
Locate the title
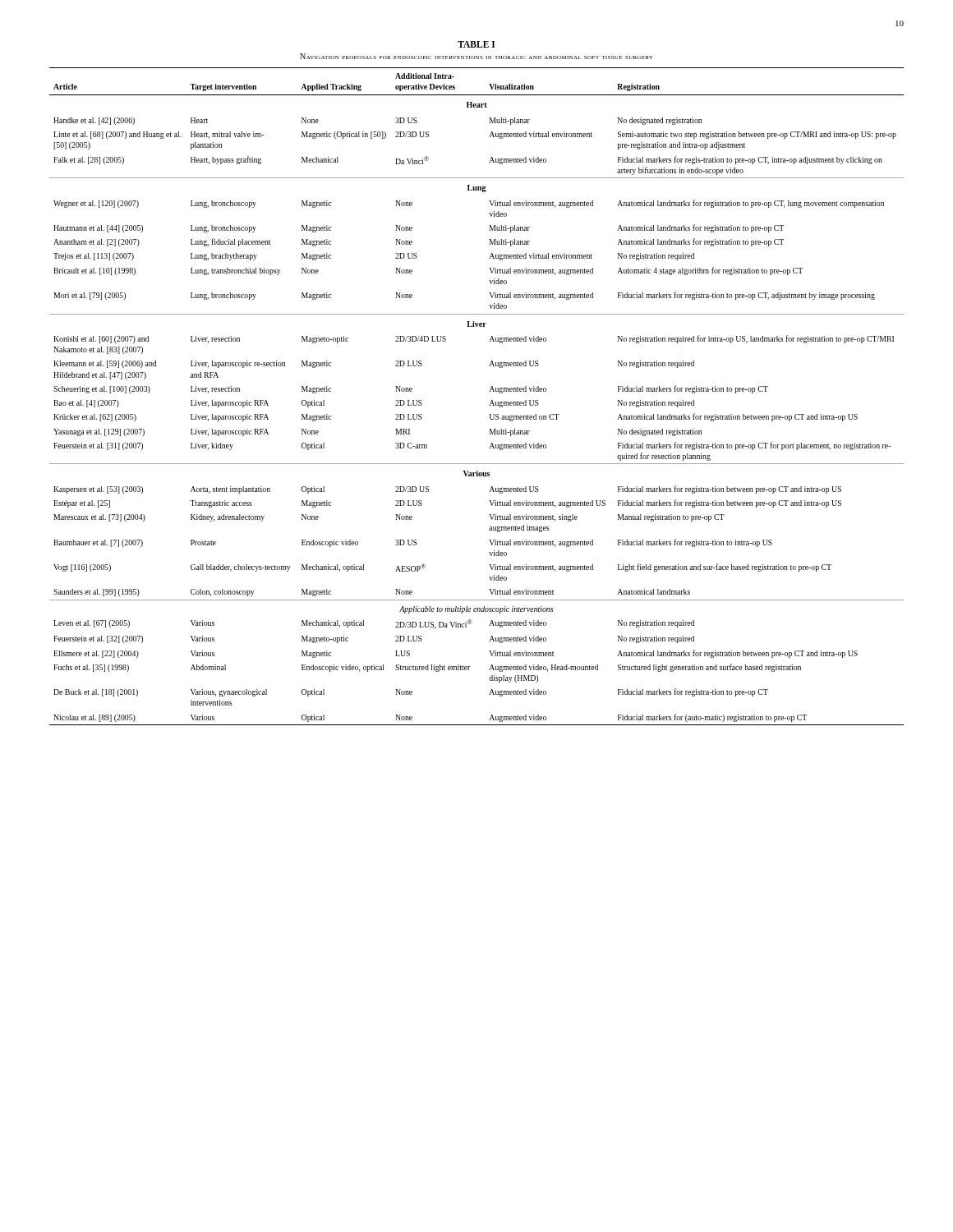[x=476, y=44]
